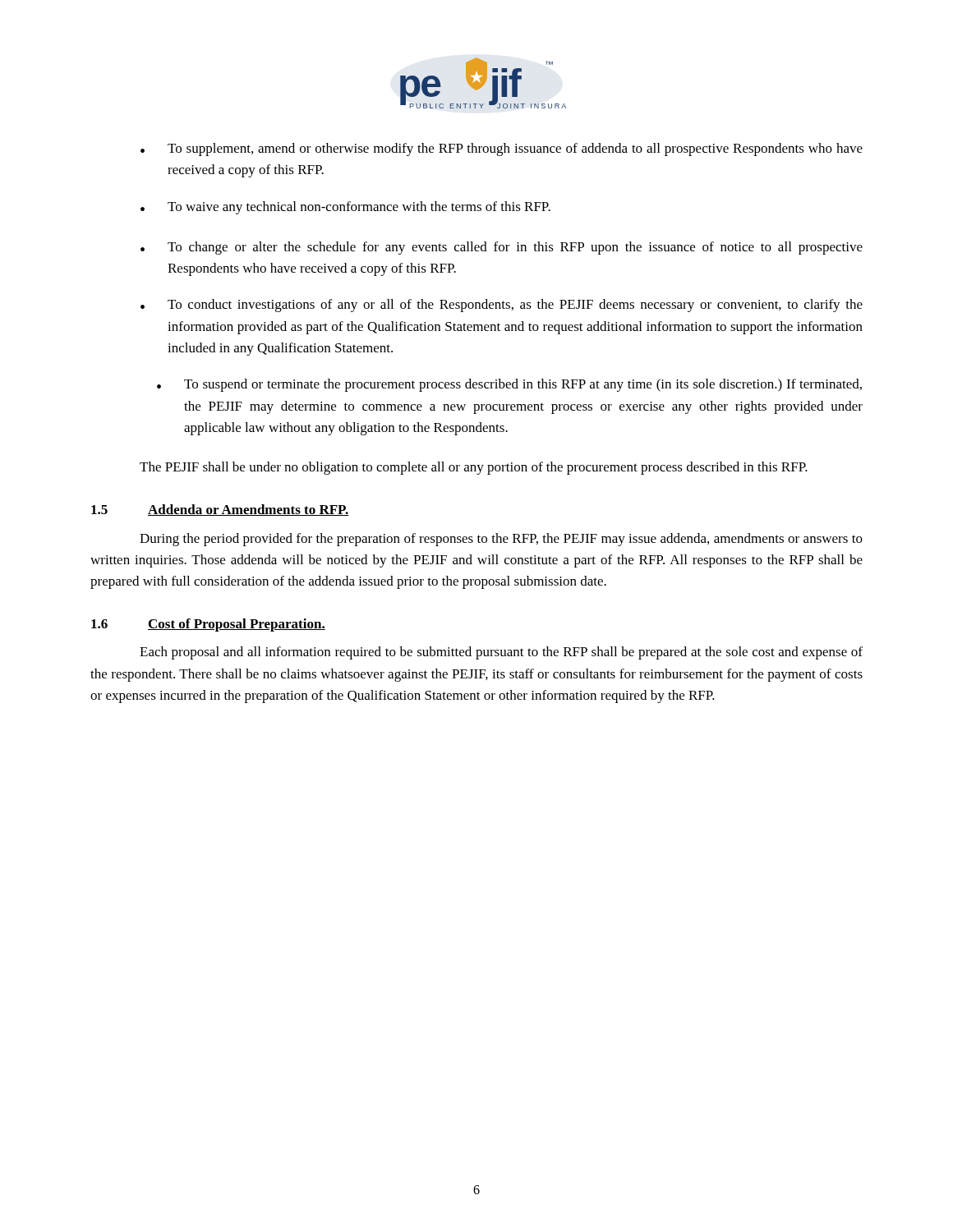Find the block on this page that starts "• To conduct investigations of any"
The width and height of the screenshot is (953, 1232).
click(501, 327)
